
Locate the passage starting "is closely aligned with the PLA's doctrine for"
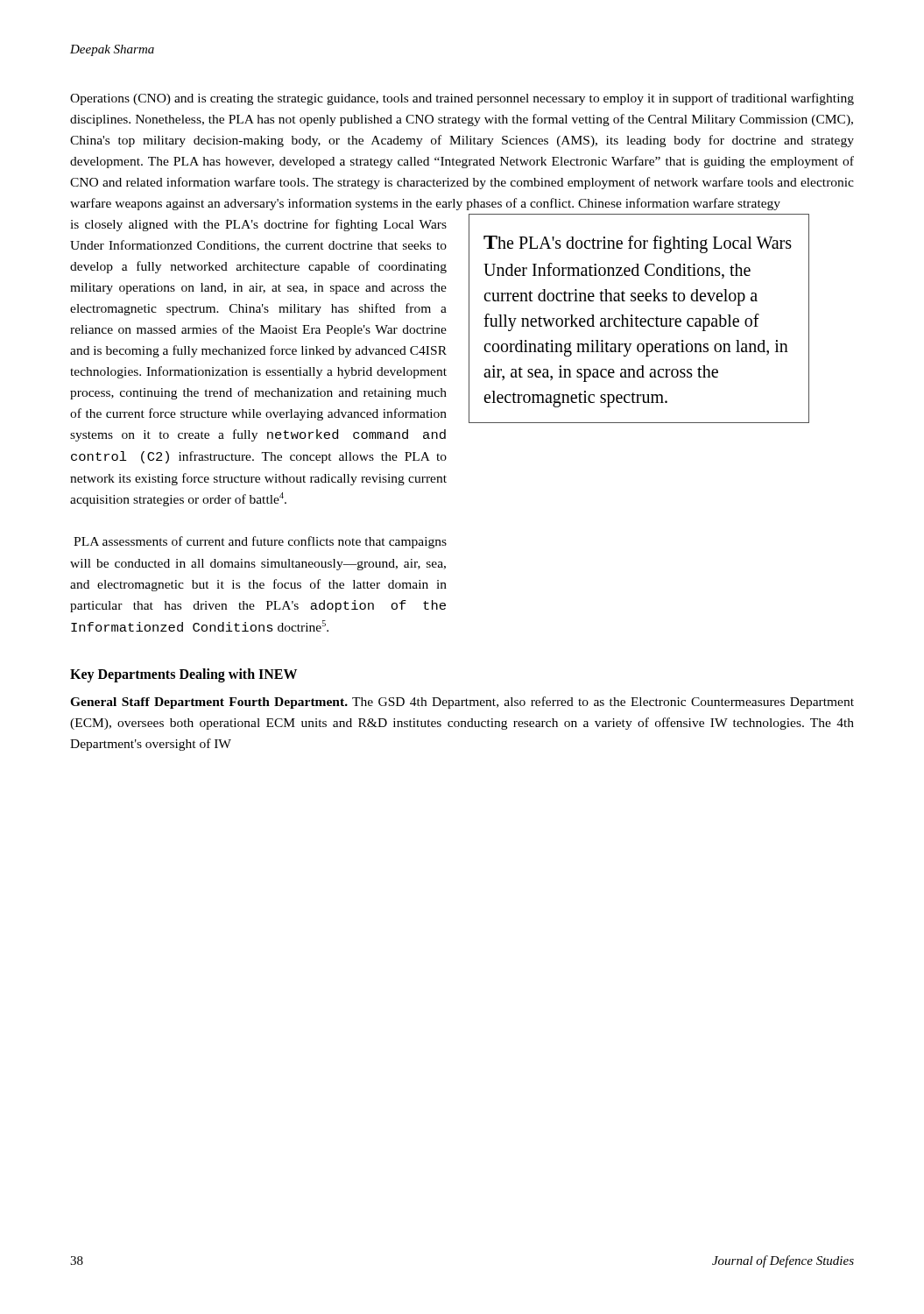click(258, 426)
